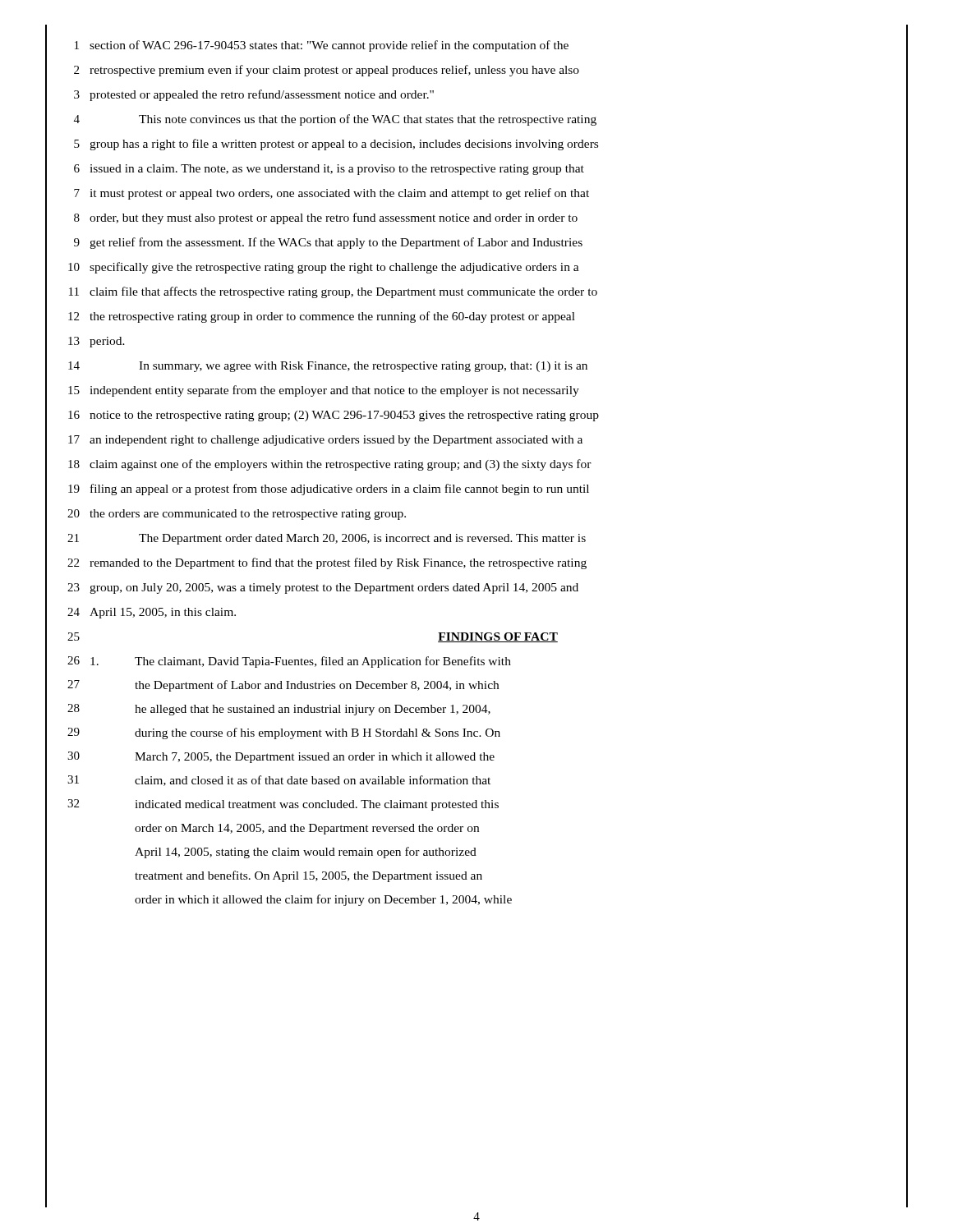953x1232 pixels.
Task: Click on the text block with the text "14 In summary, we agree"
Action: pos(476,439)
